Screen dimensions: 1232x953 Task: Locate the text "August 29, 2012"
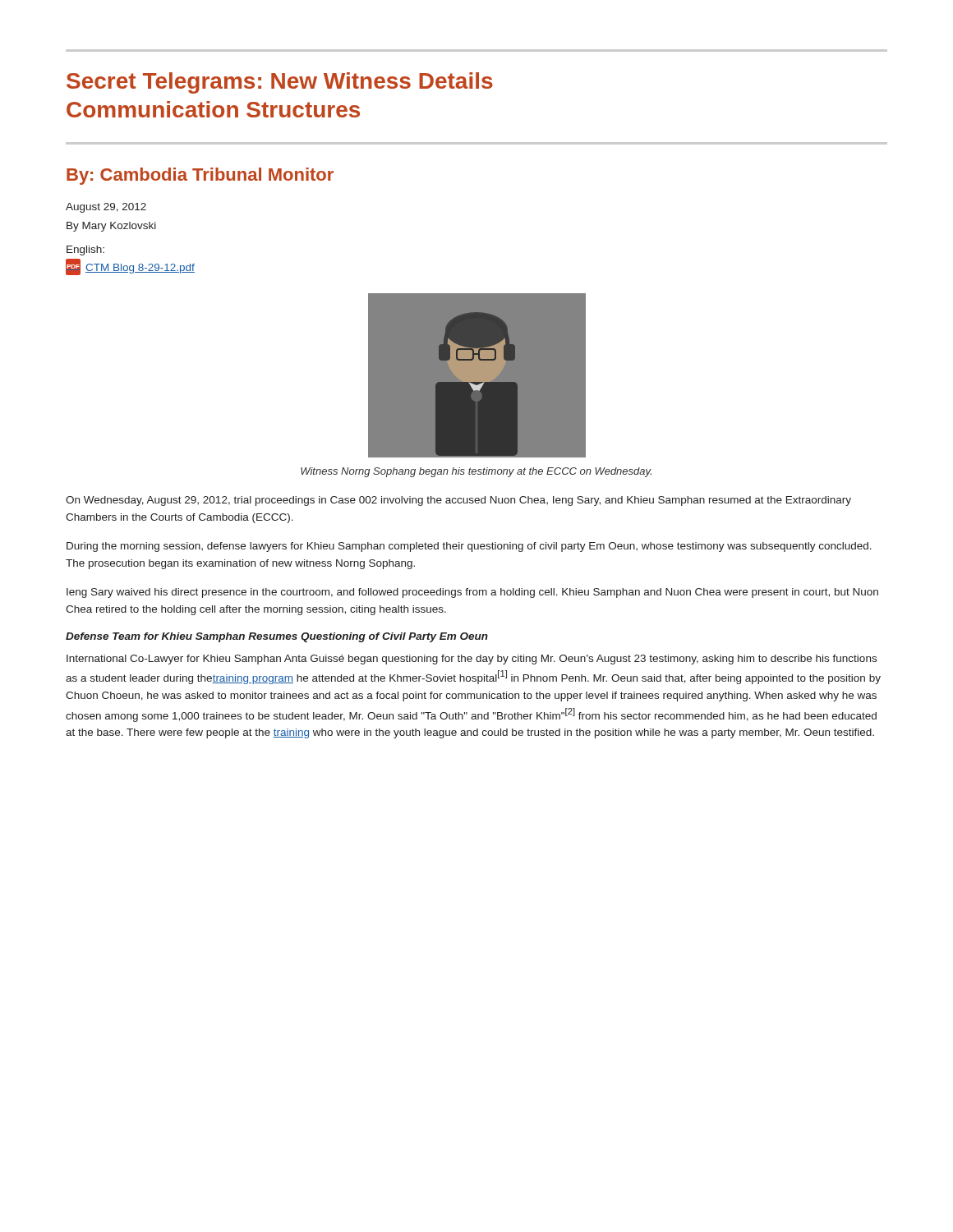click(x=106, y=207)
